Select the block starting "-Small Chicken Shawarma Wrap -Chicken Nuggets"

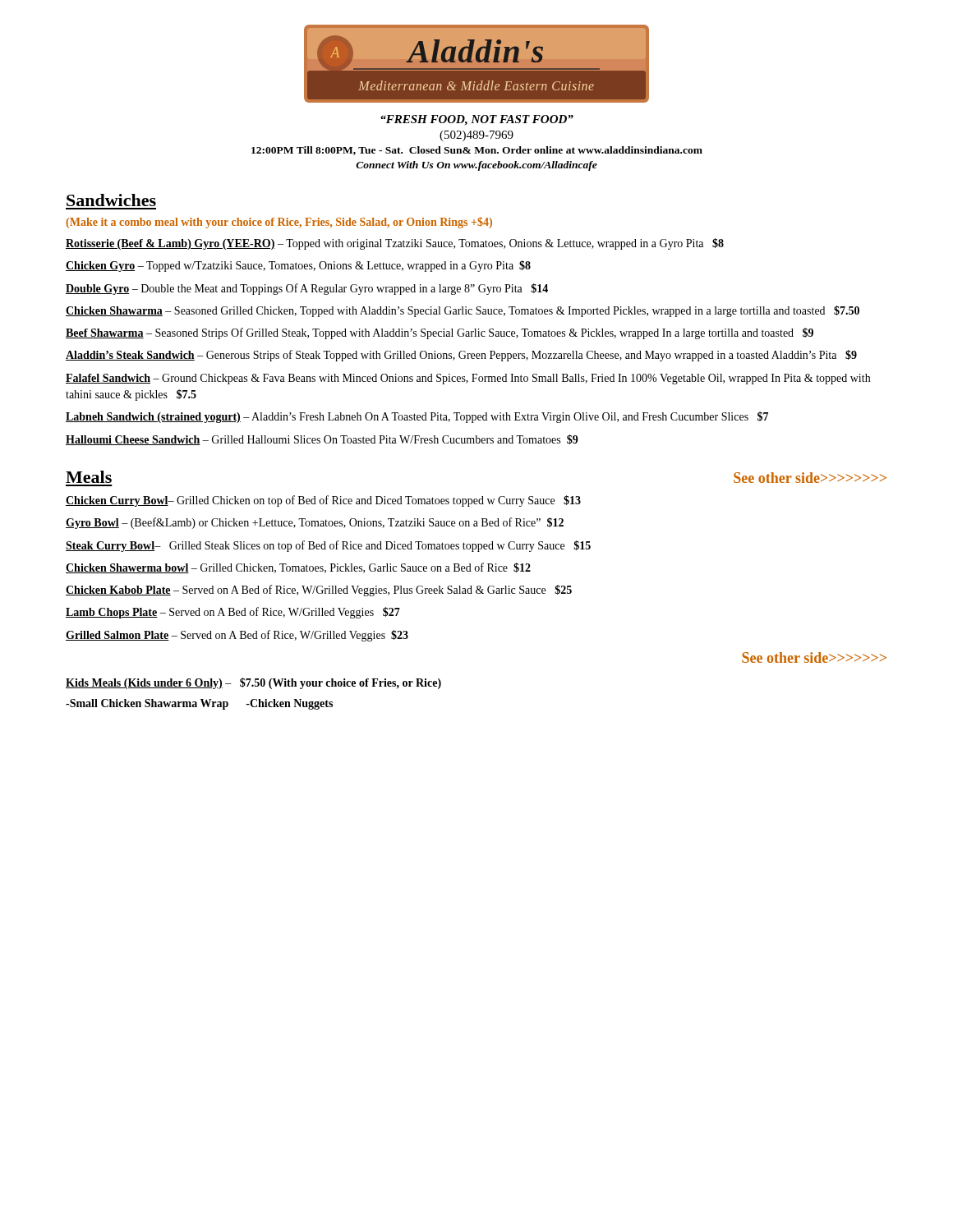pyautogui.click(x=199, y=704)
